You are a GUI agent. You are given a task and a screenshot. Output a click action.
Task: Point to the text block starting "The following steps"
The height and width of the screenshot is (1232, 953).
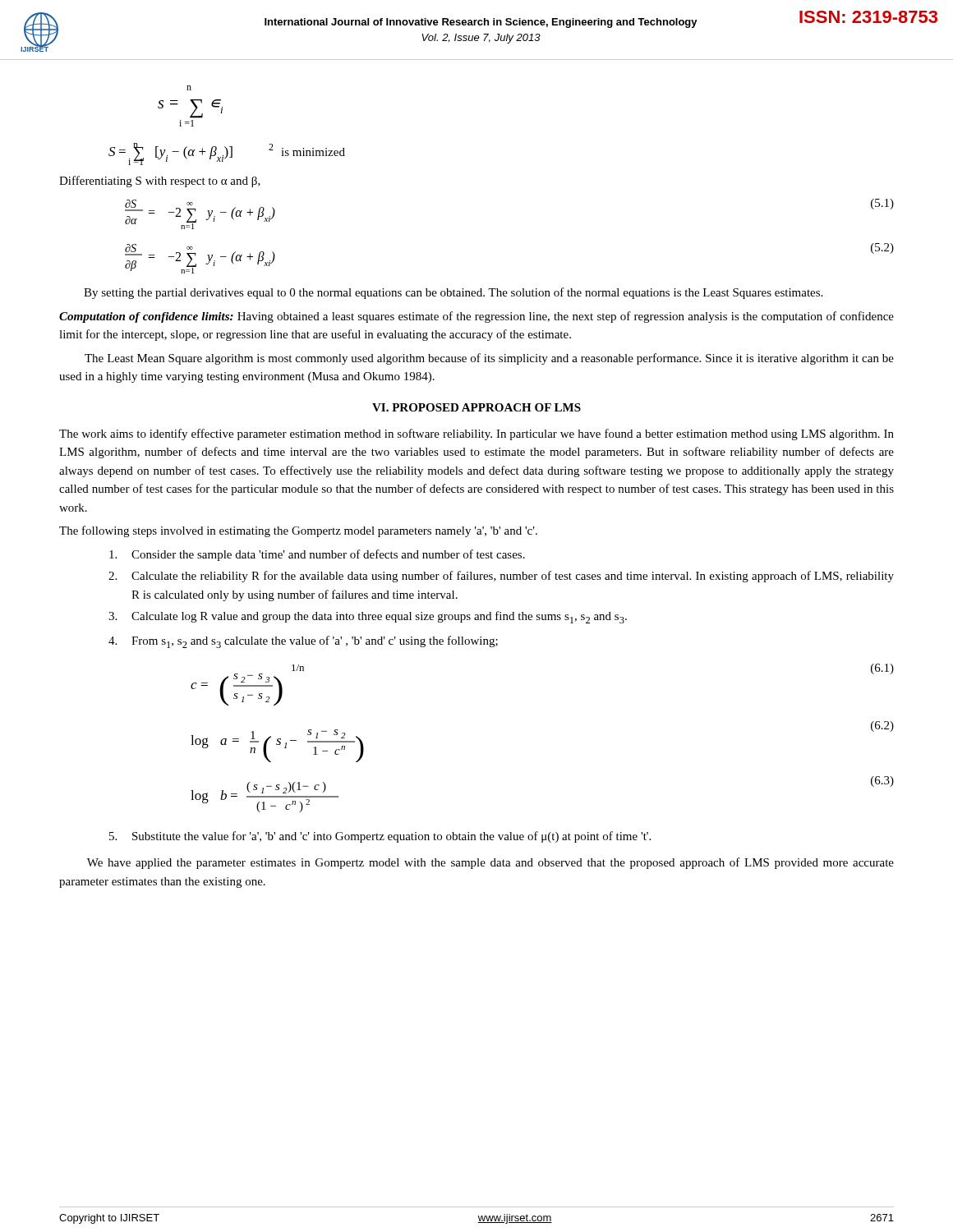[x=299, y=531]
